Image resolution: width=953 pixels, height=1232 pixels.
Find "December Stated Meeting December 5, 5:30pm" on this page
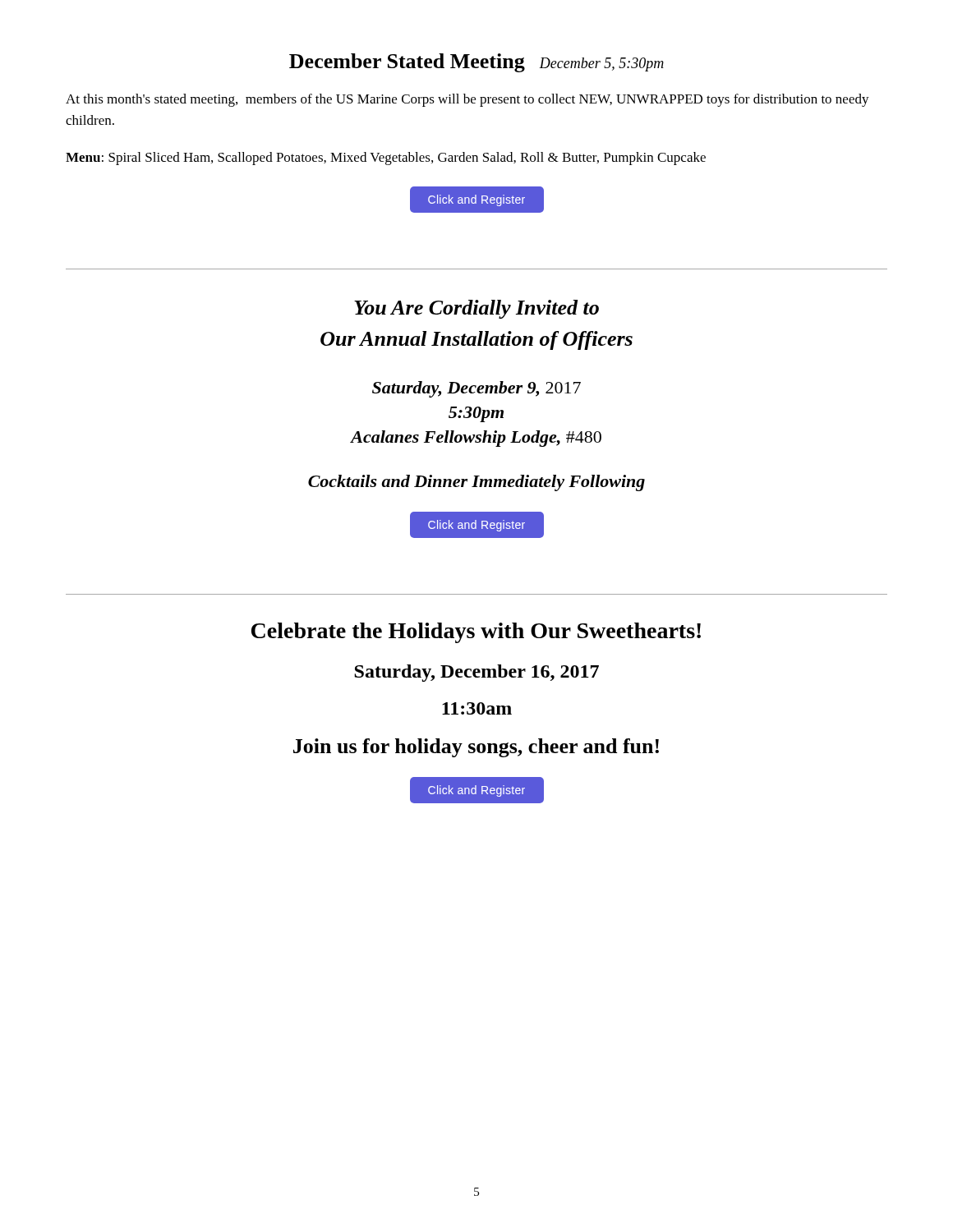pyautogui.click(x=476, y=61)
